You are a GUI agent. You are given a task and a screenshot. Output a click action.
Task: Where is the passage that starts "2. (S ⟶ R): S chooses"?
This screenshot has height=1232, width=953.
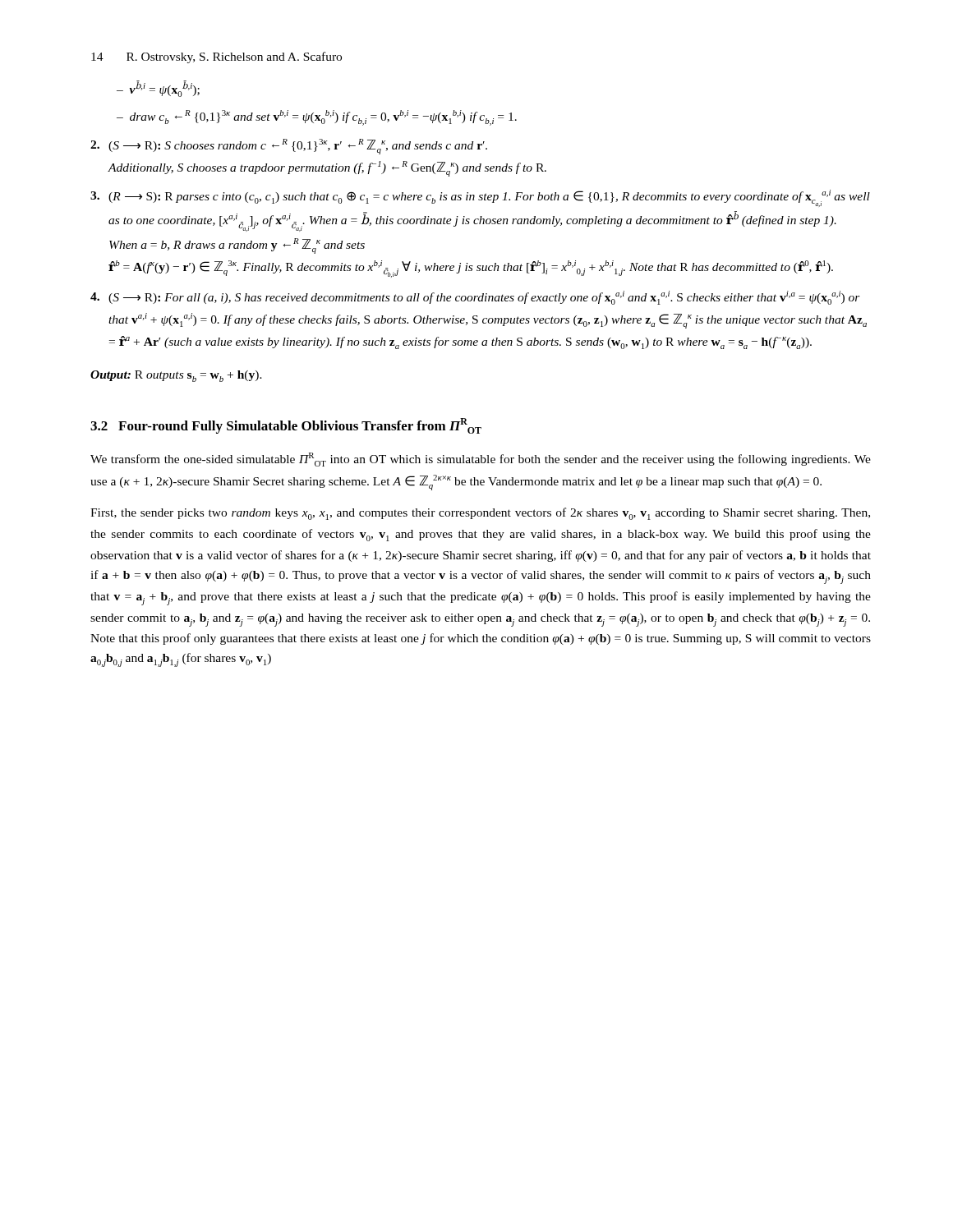(x=481, y=157)
